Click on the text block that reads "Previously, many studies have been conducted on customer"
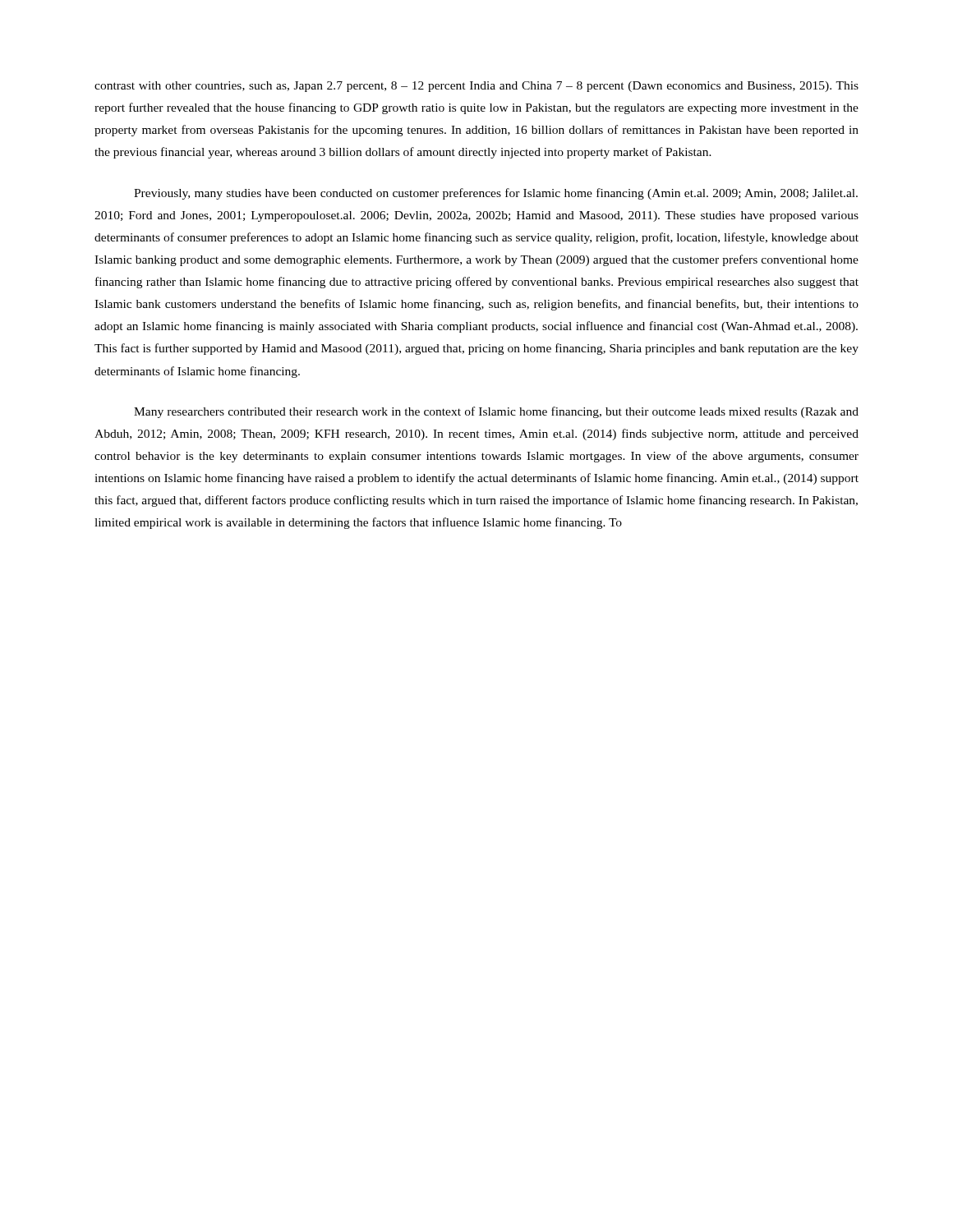Viewport: 953px width, 1232px height. coord(476,281)
